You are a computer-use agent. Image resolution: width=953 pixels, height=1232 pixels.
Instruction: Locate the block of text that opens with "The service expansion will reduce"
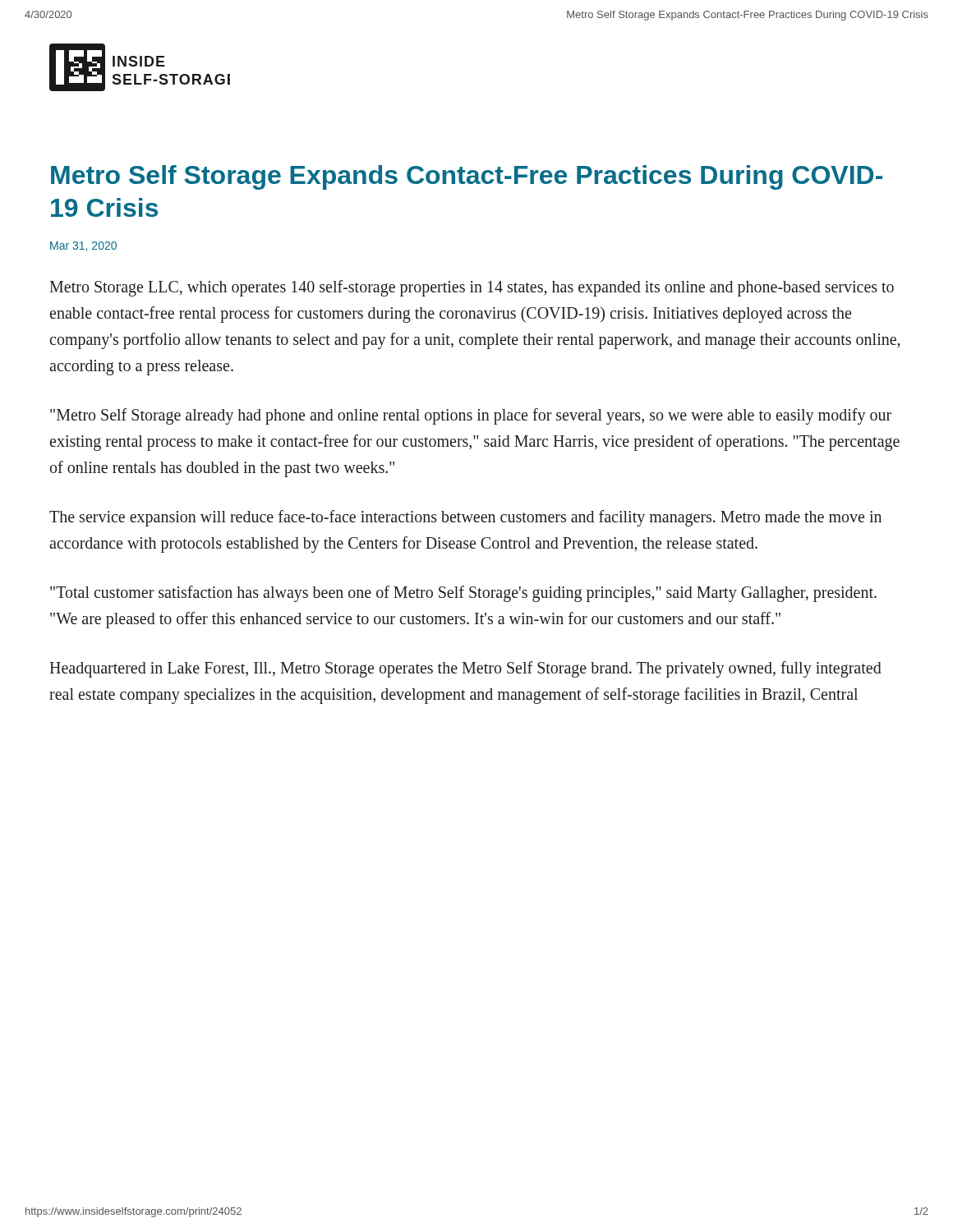(466, 530)
